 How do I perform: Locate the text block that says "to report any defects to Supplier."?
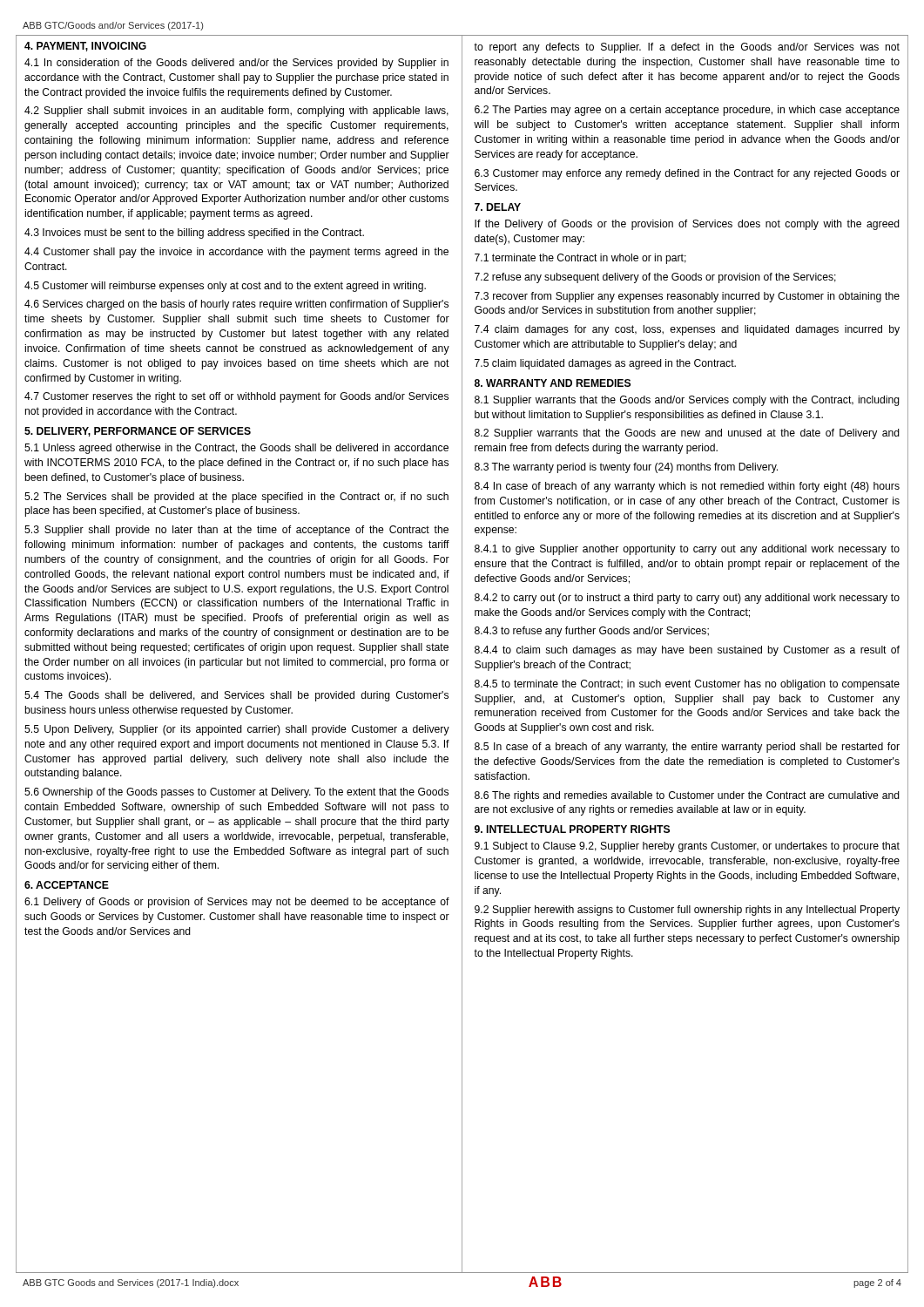pyautogui.click(x=687, y=69)
